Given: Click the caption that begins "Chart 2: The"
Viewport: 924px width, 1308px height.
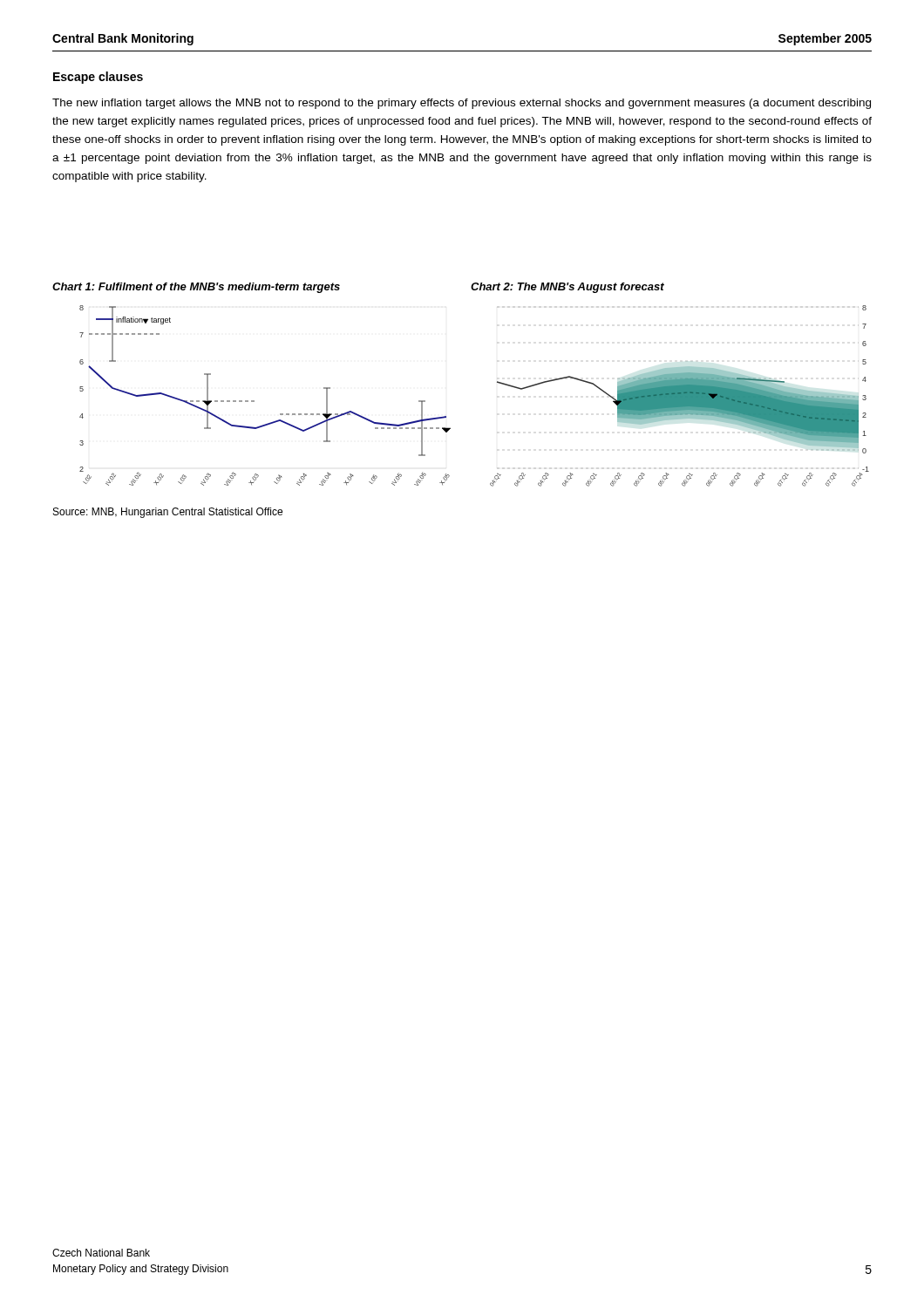Looking at the screenshot, I should point(567,286).
